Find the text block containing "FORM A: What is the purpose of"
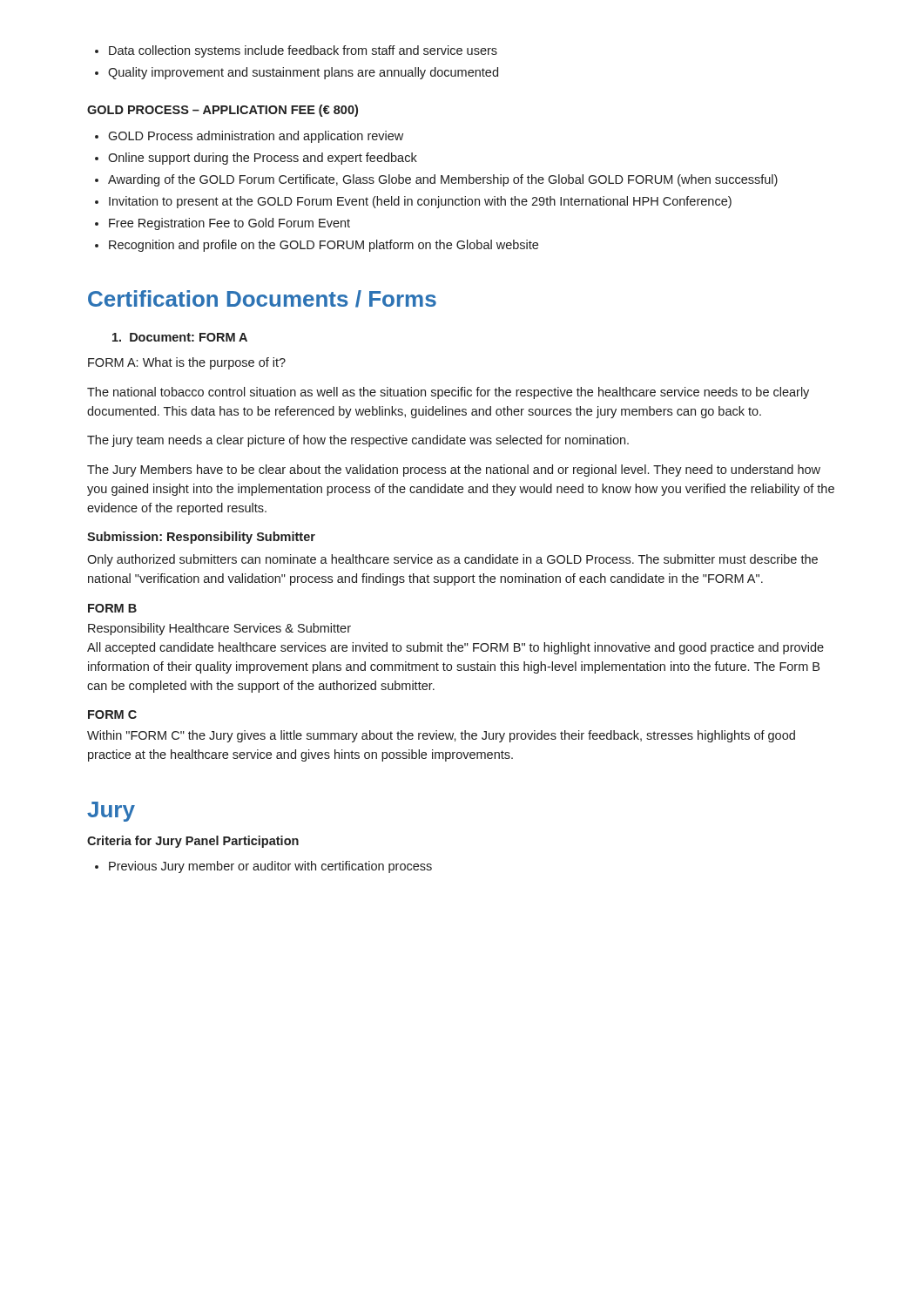 [187, 363]
